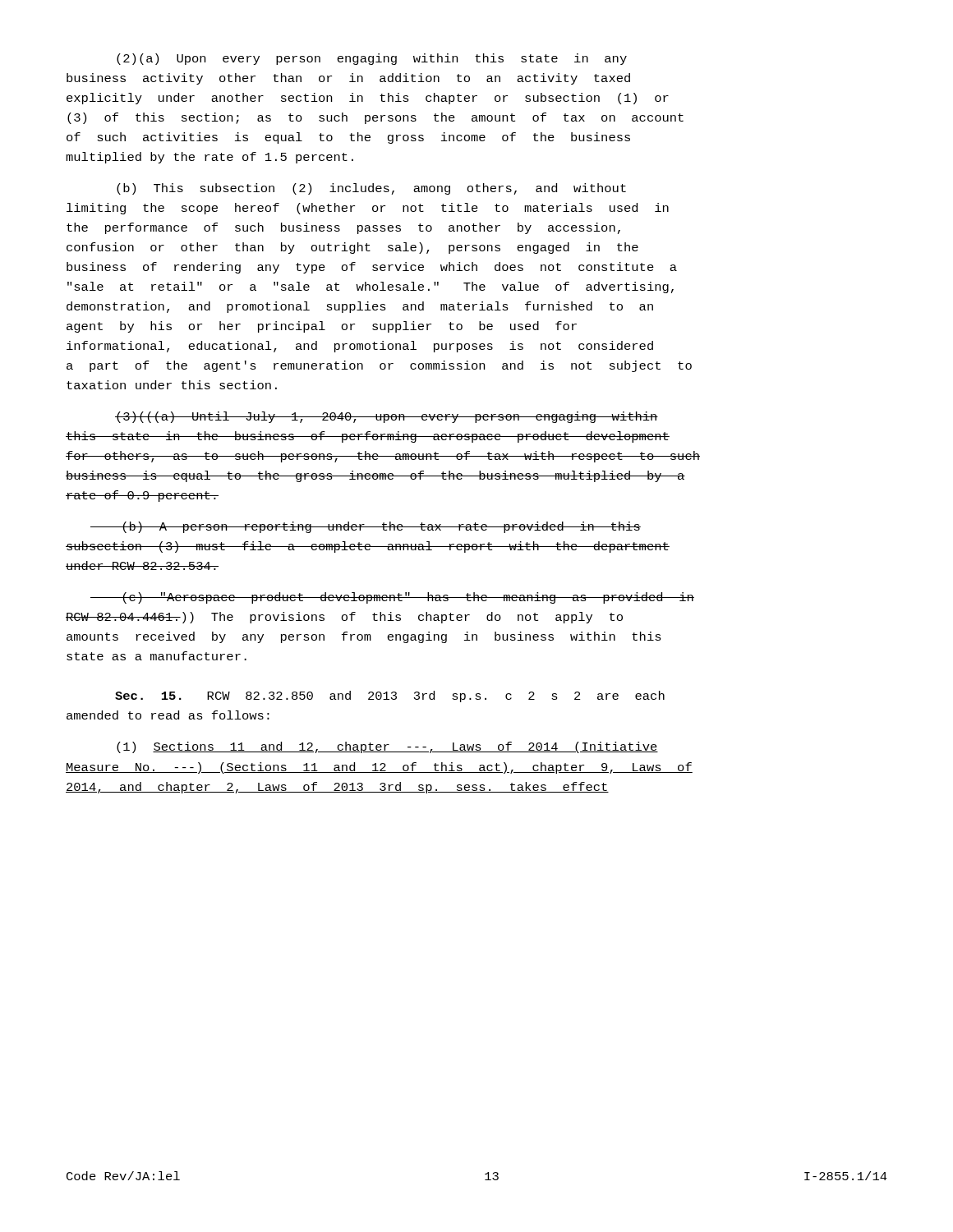Point to the block beginning "(c) "Aerospace product"
Screen dimensions: 1232x953
pos(476,628)
